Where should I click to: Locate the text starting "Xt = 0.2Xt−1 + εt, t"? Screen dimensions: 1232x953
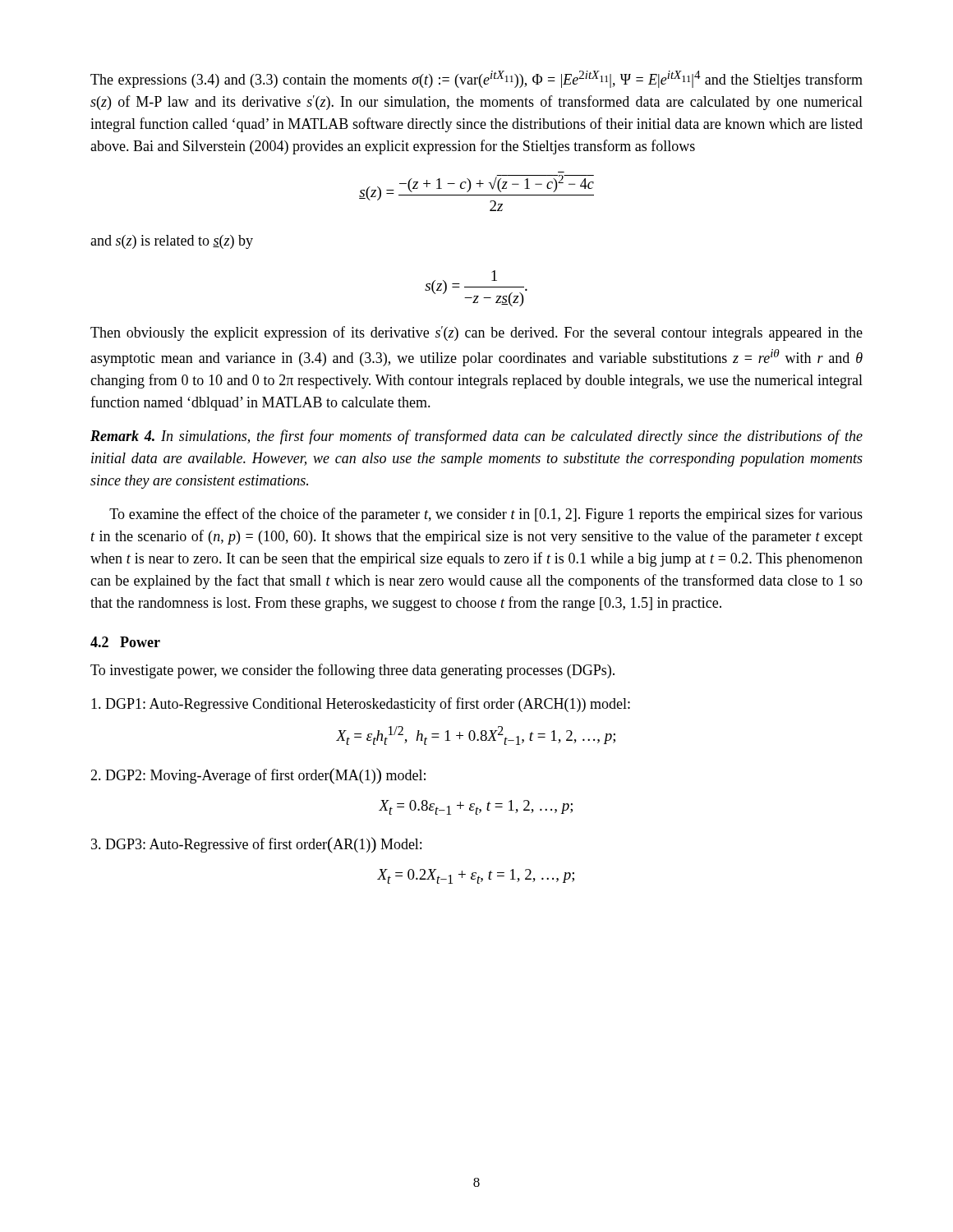click(x=476, y=876)
